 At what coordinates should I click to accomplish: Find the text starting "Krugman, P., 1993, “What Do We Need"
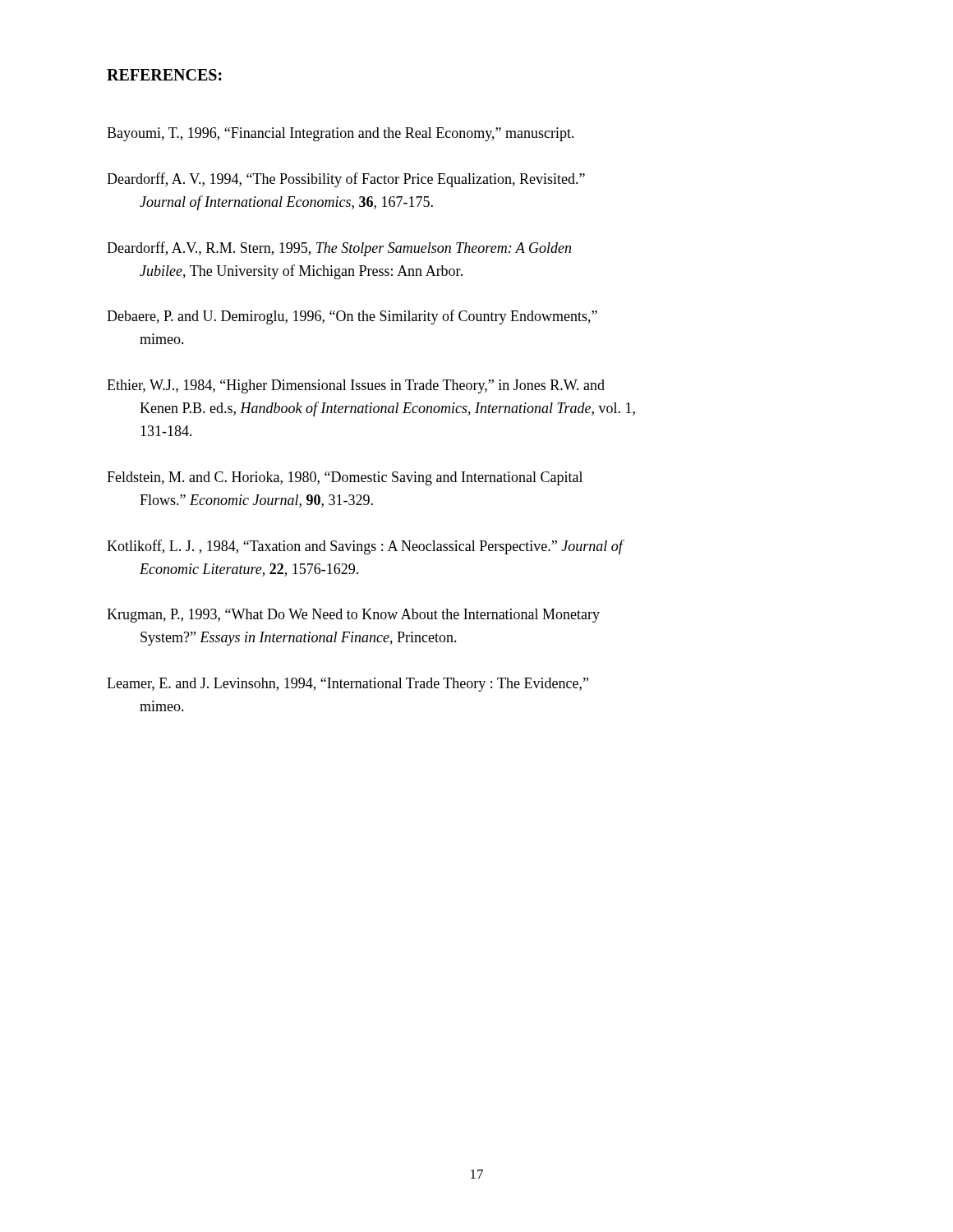pos(353,626)
